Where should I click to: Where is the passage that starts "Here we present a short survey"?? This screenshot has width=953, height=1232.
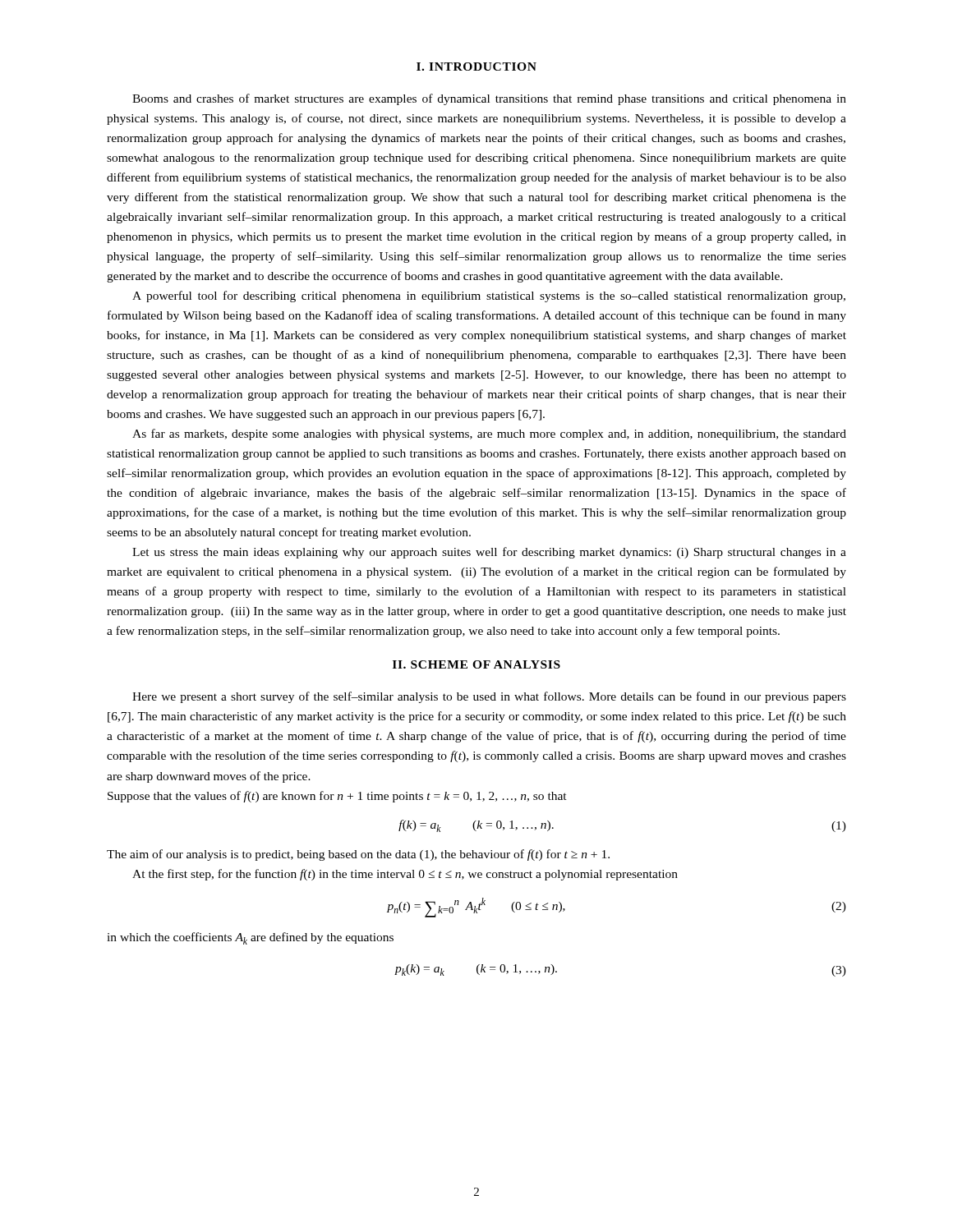[476, 746]
